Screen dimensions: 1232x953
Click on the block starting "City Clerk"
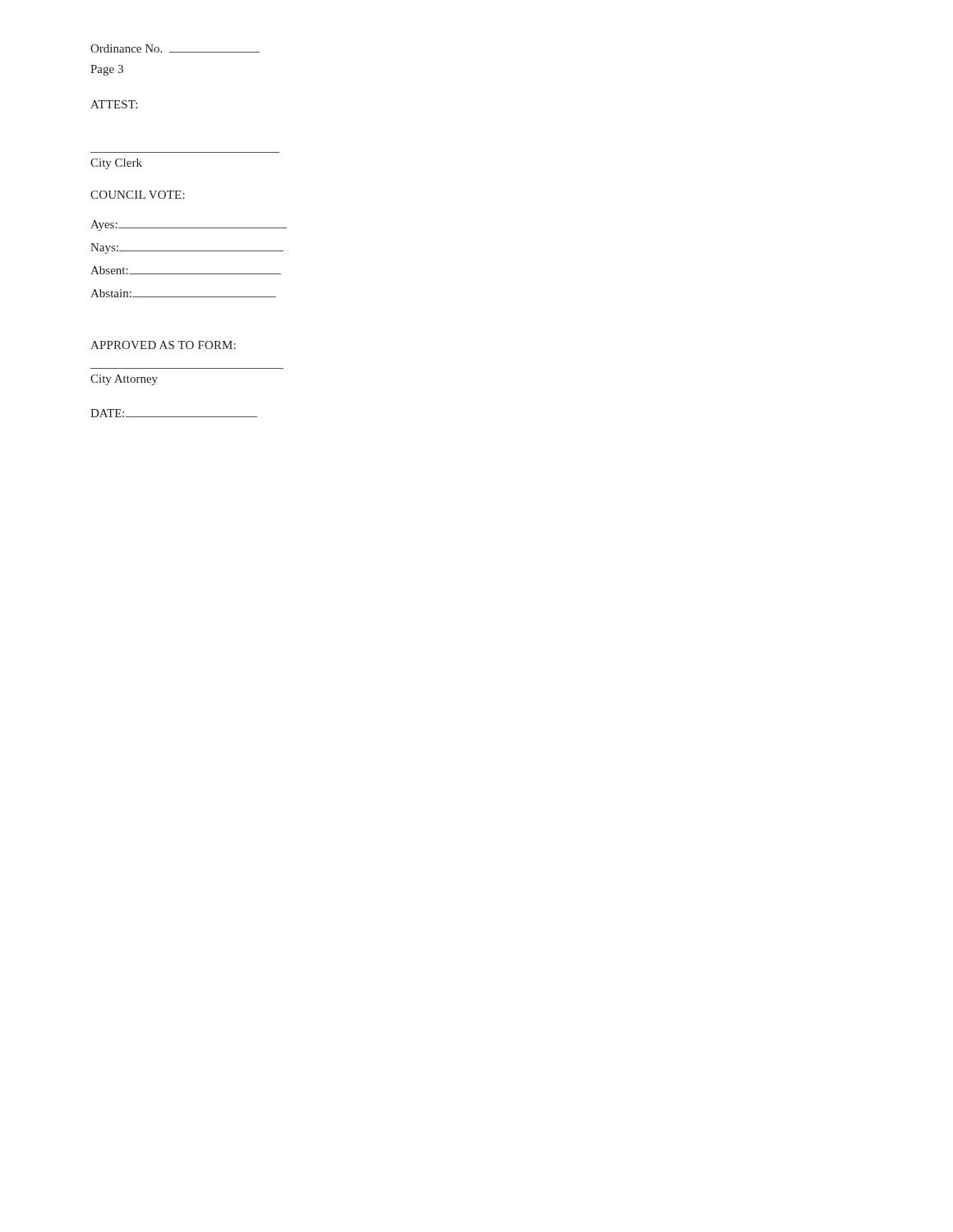point(185,160)
